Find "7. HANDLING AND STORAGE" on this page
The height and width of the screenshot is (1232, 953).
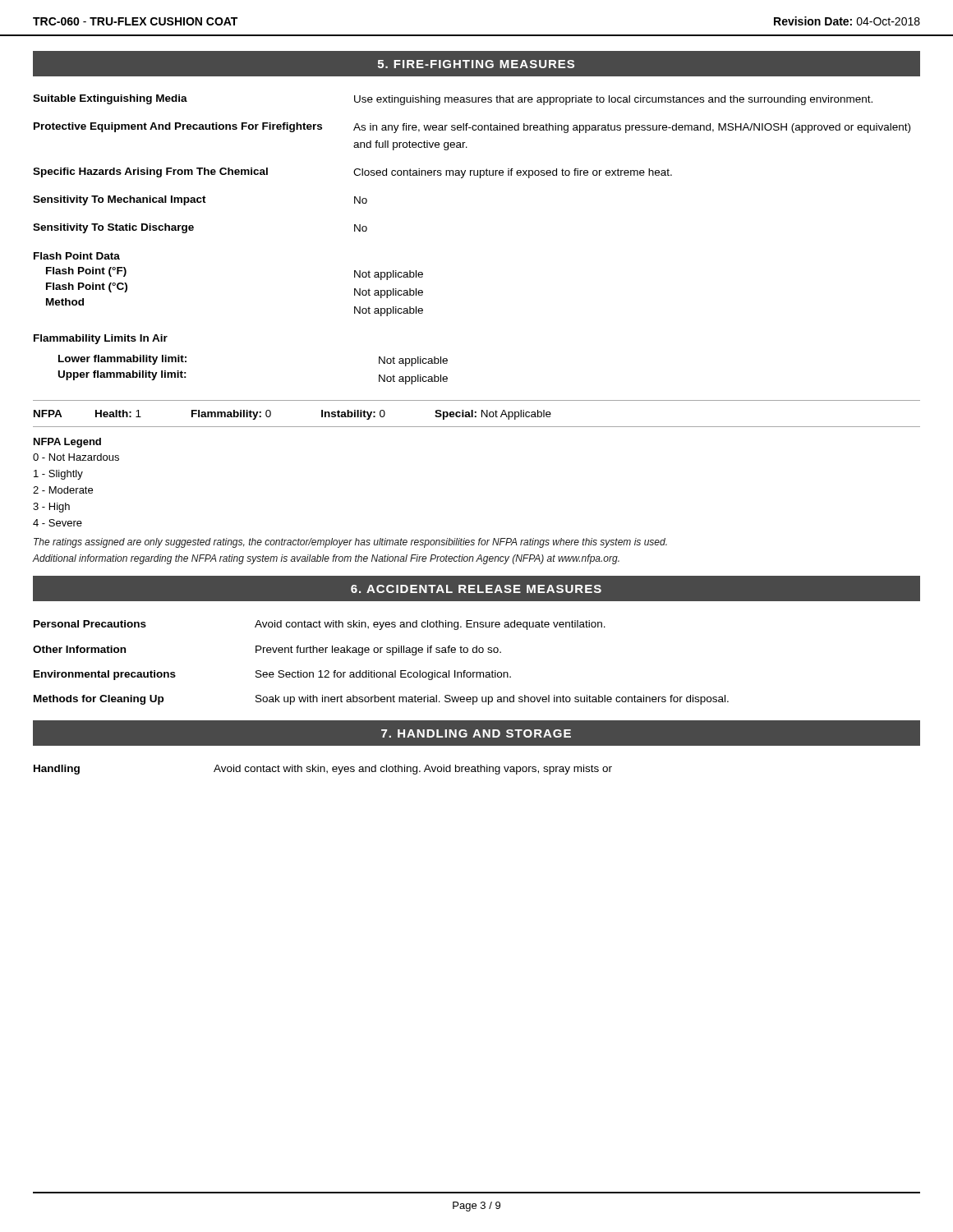point(476,733)
